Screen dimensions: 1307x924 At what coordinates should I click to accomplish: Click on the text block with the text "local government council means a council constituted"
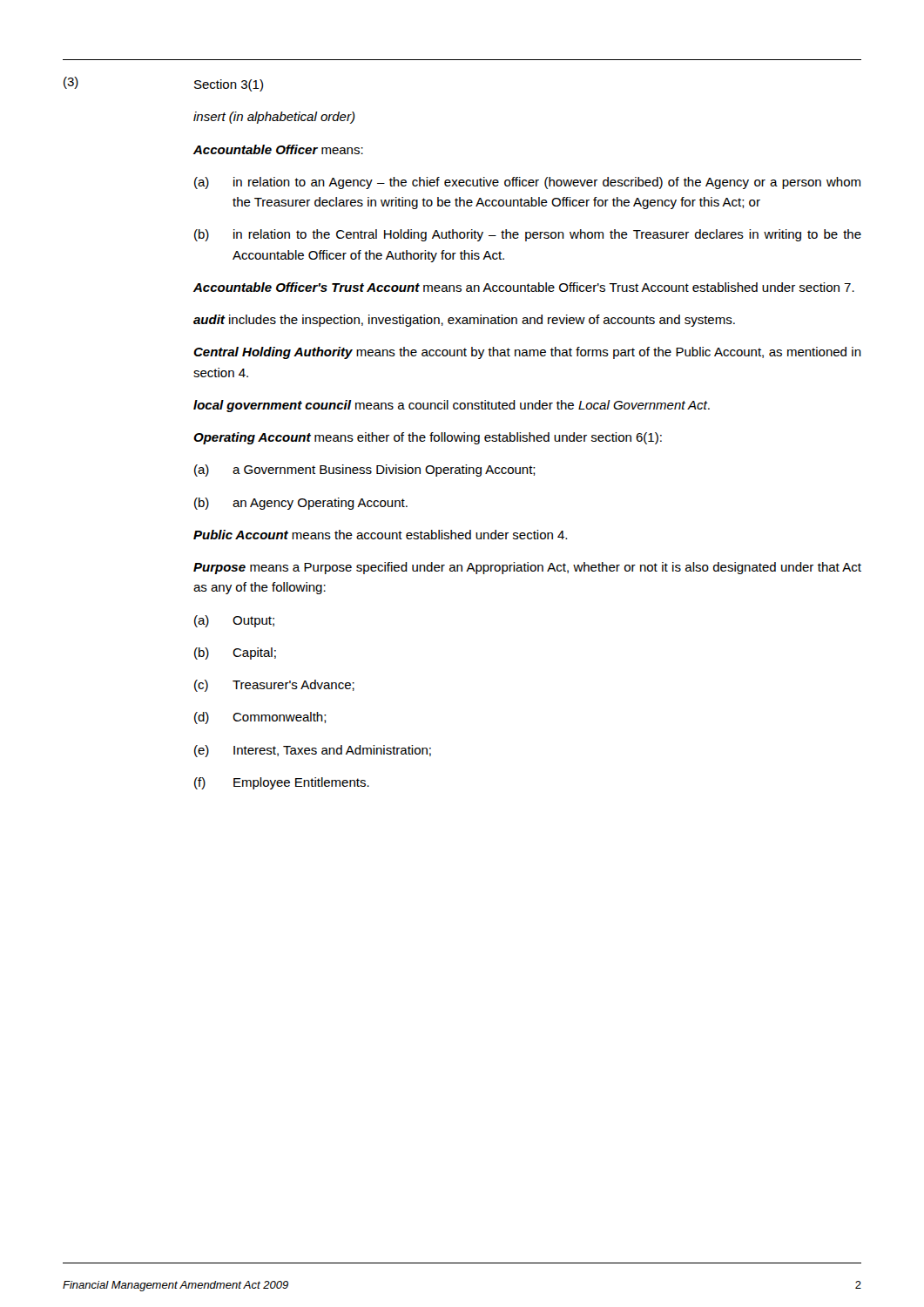452,405
